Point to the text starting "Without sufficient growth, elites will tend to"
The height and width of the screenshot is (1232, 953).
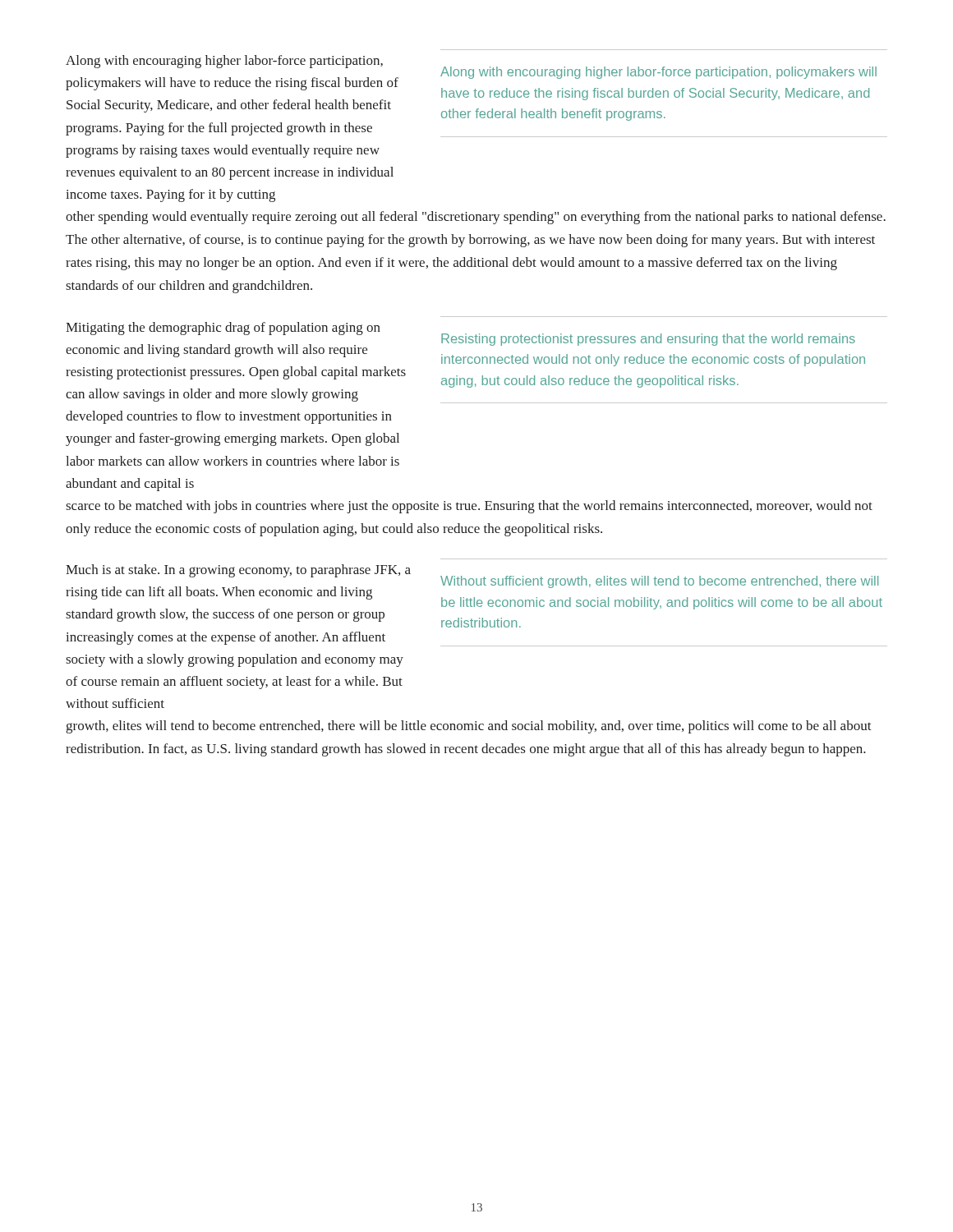[661, 602]
